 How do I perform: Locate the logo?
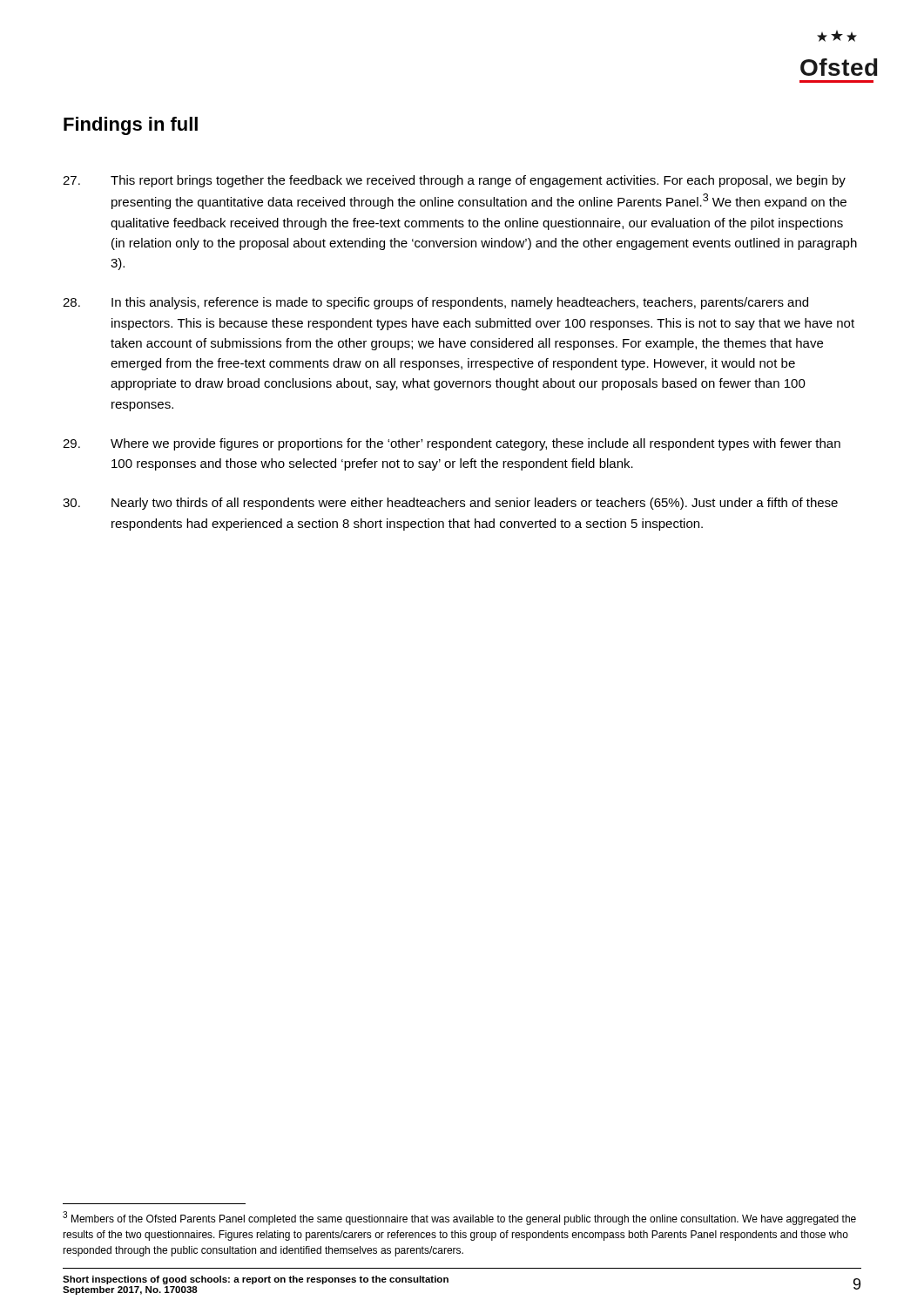837,63
